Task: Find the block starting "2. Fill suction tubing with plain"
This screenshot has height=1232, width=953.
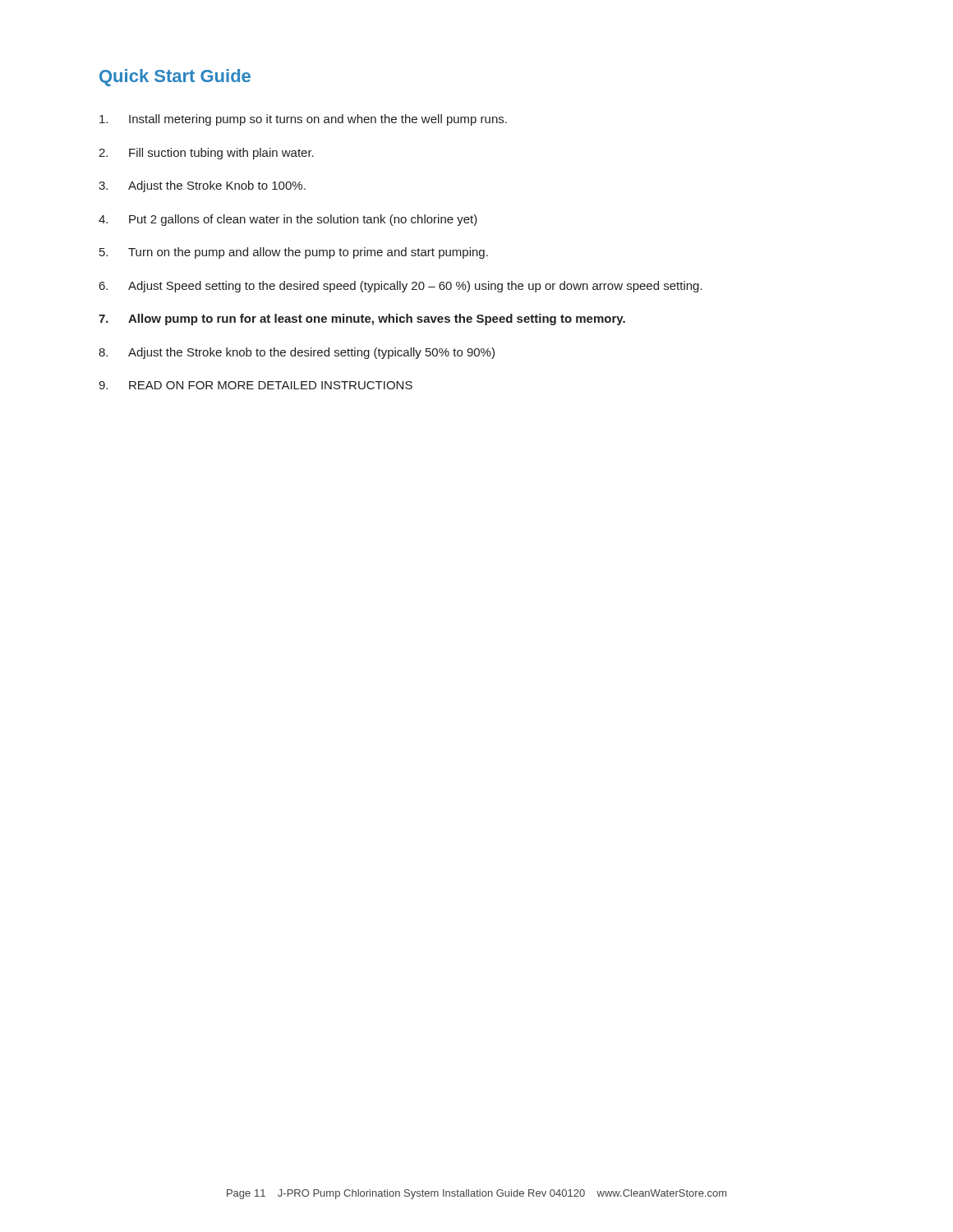Action: pos(206,154)
